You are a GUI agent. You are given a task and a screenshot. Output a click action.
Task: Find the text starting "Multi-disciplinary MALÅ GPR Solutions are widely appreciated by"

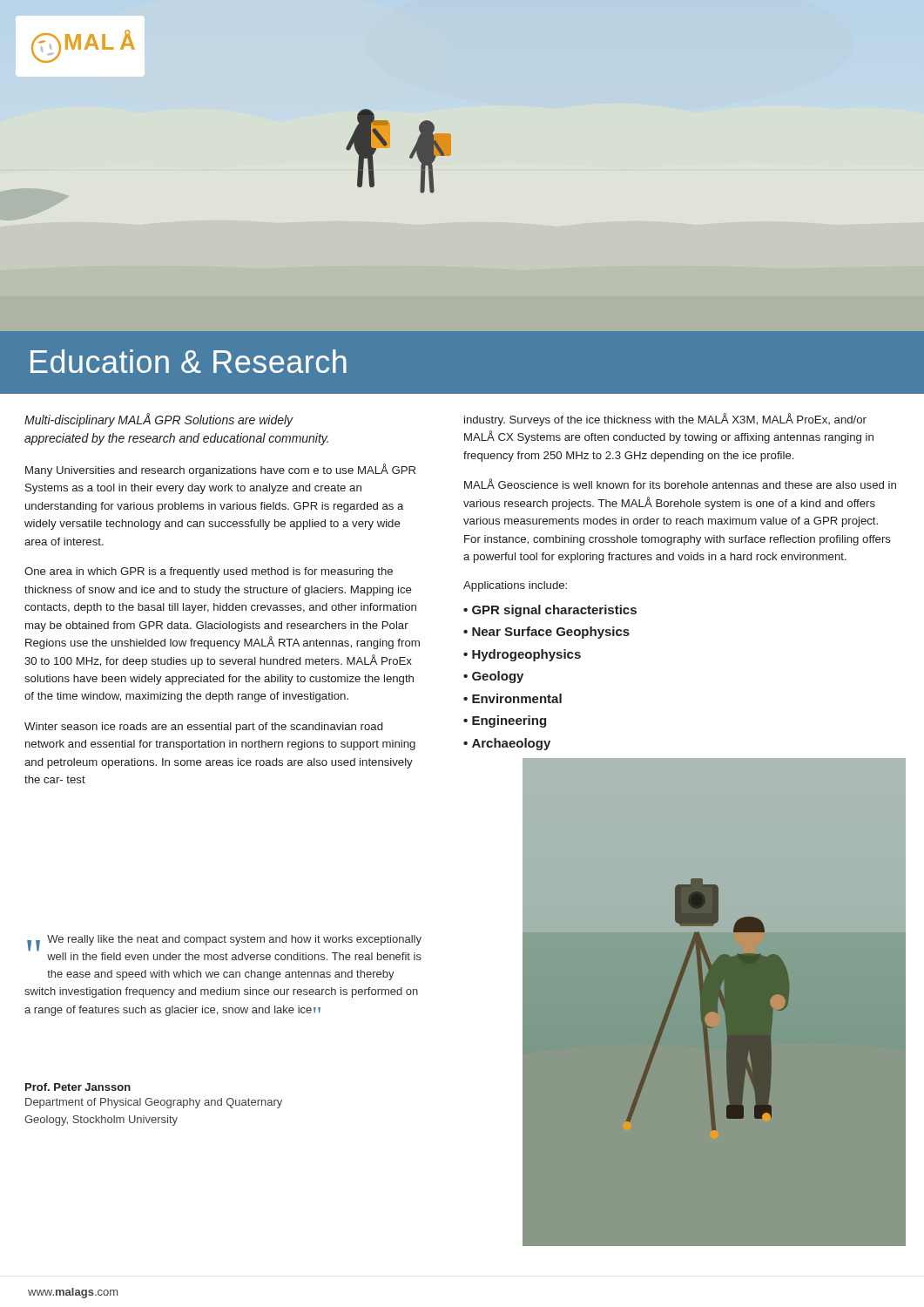177,429
